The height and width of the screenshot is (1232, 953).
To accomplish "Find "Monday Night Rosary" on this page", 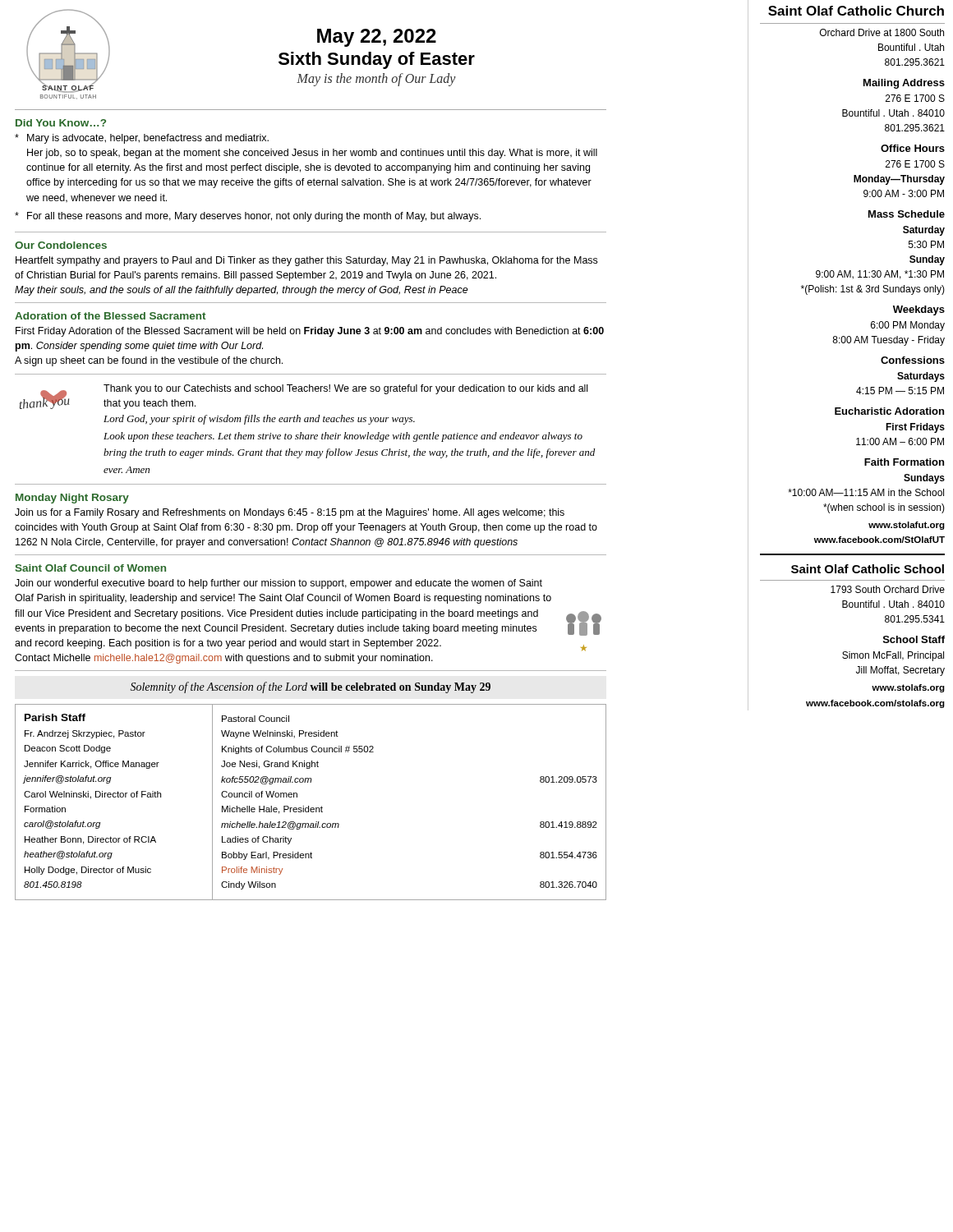I will pyautogui.click(x=72, y=497).
